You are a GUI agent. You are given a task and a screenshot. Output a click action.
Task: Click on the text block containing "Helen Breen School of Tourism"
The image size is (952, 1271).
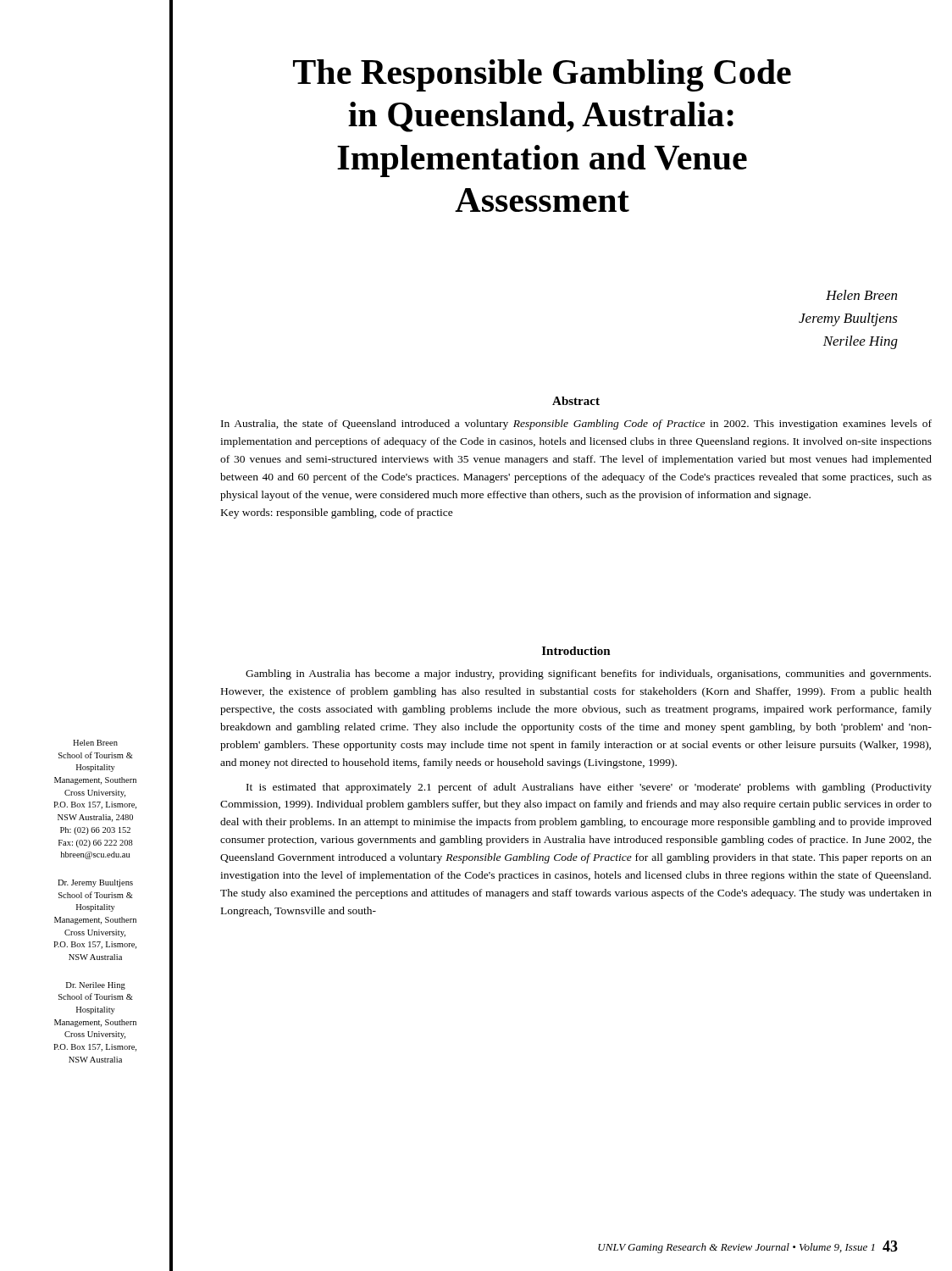point(95,902)
